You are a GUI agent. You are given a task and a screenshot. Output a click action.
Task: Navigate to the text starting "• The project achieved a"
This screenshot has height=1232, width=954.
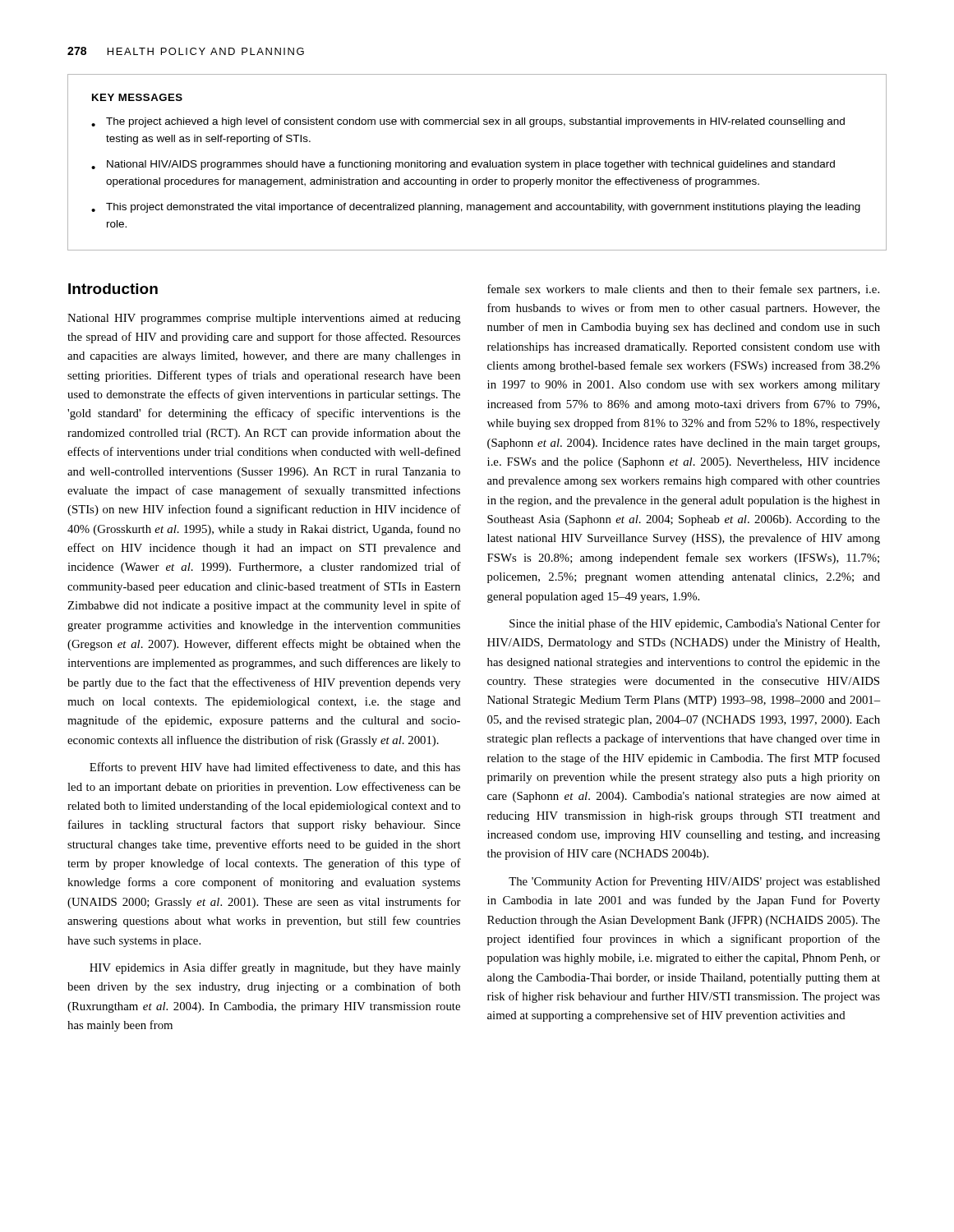(x=477, y=131)
